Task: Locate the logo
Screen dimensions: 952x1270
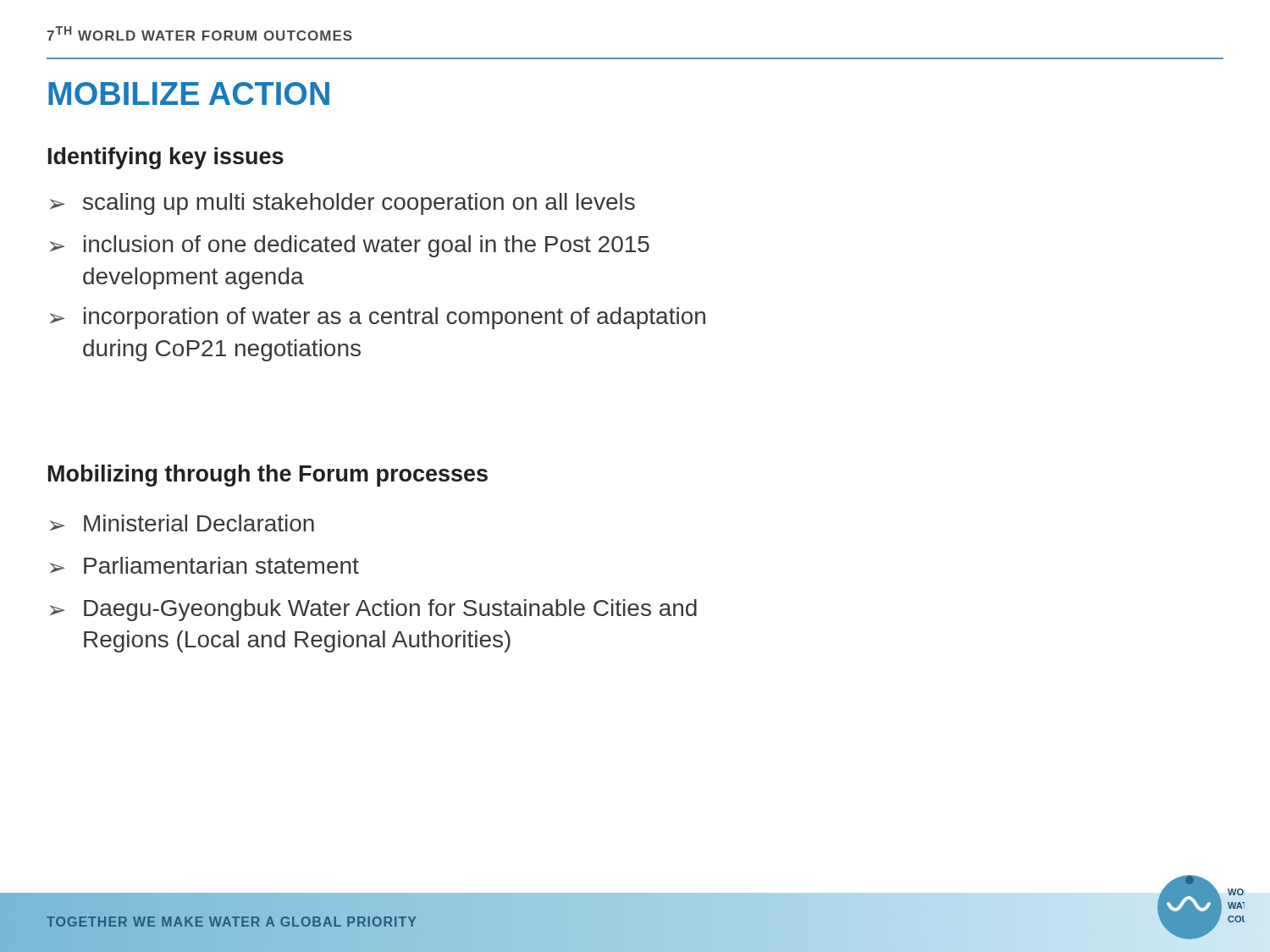Action: [1194, 910]
